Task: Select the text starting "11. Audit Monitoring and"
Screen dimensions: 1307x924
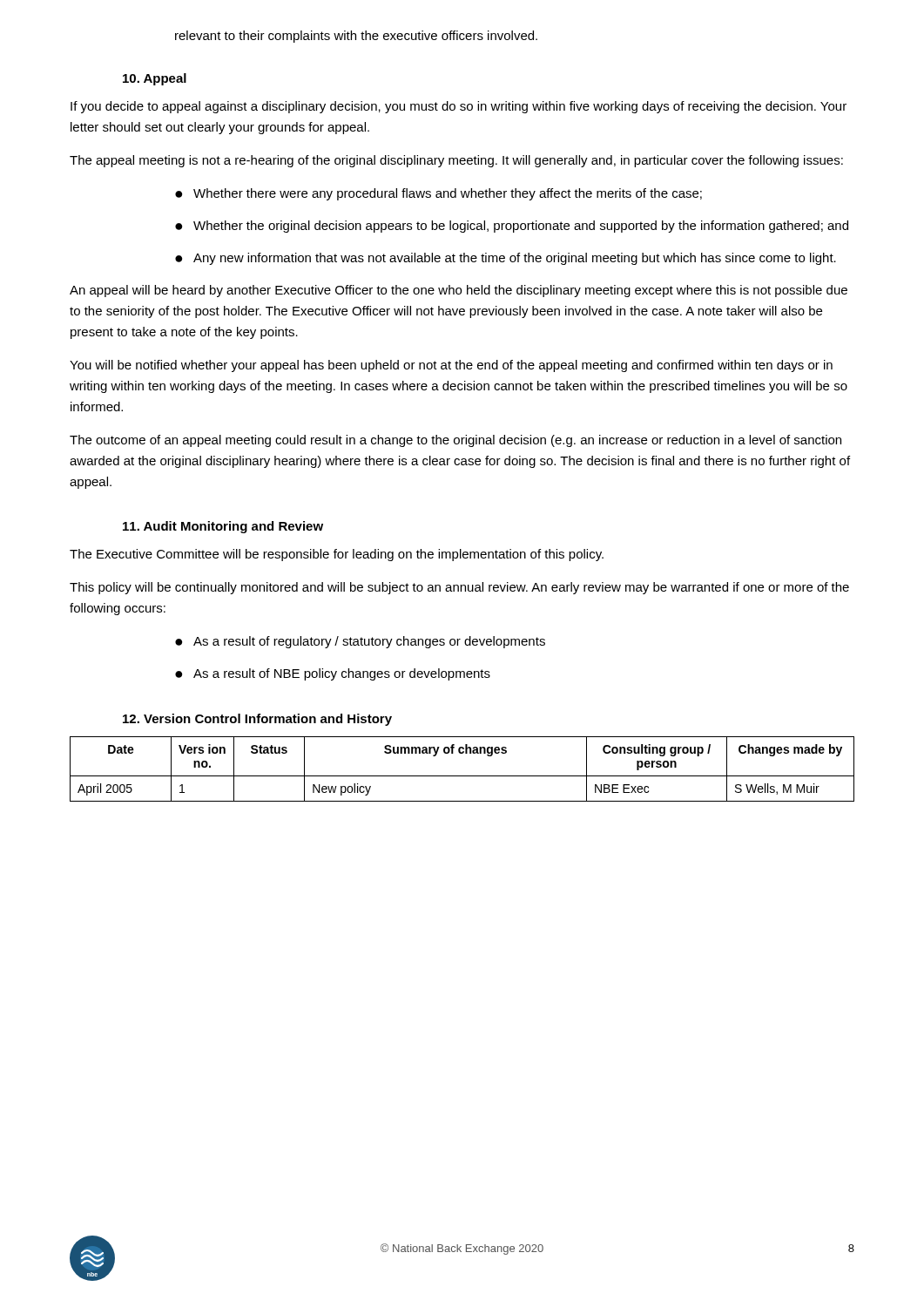Action: pyautogui.click(x=223, y=526)
